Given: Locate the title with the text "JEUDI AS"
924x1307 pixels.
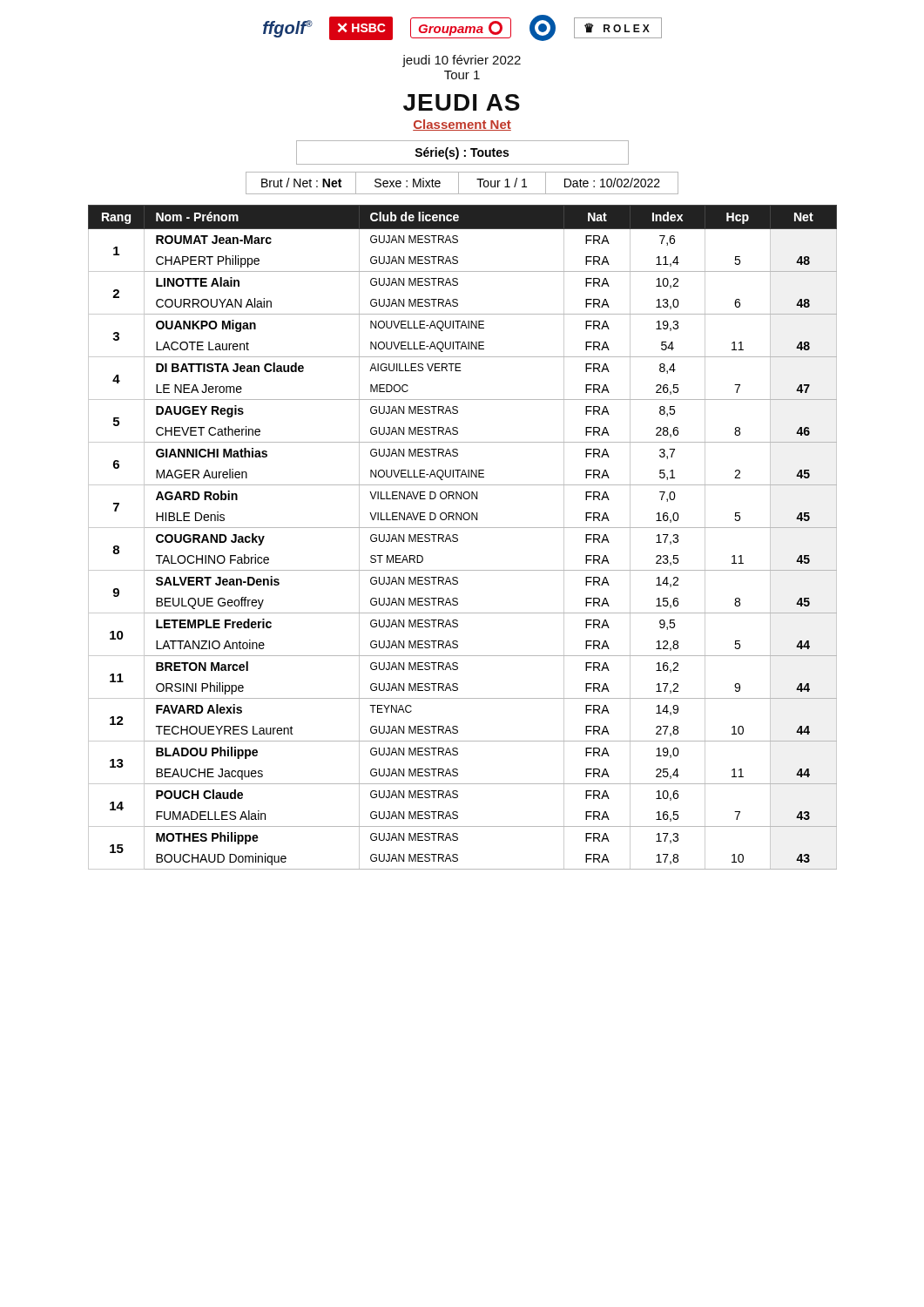Looking at the screenshot, I should (462, 102).
